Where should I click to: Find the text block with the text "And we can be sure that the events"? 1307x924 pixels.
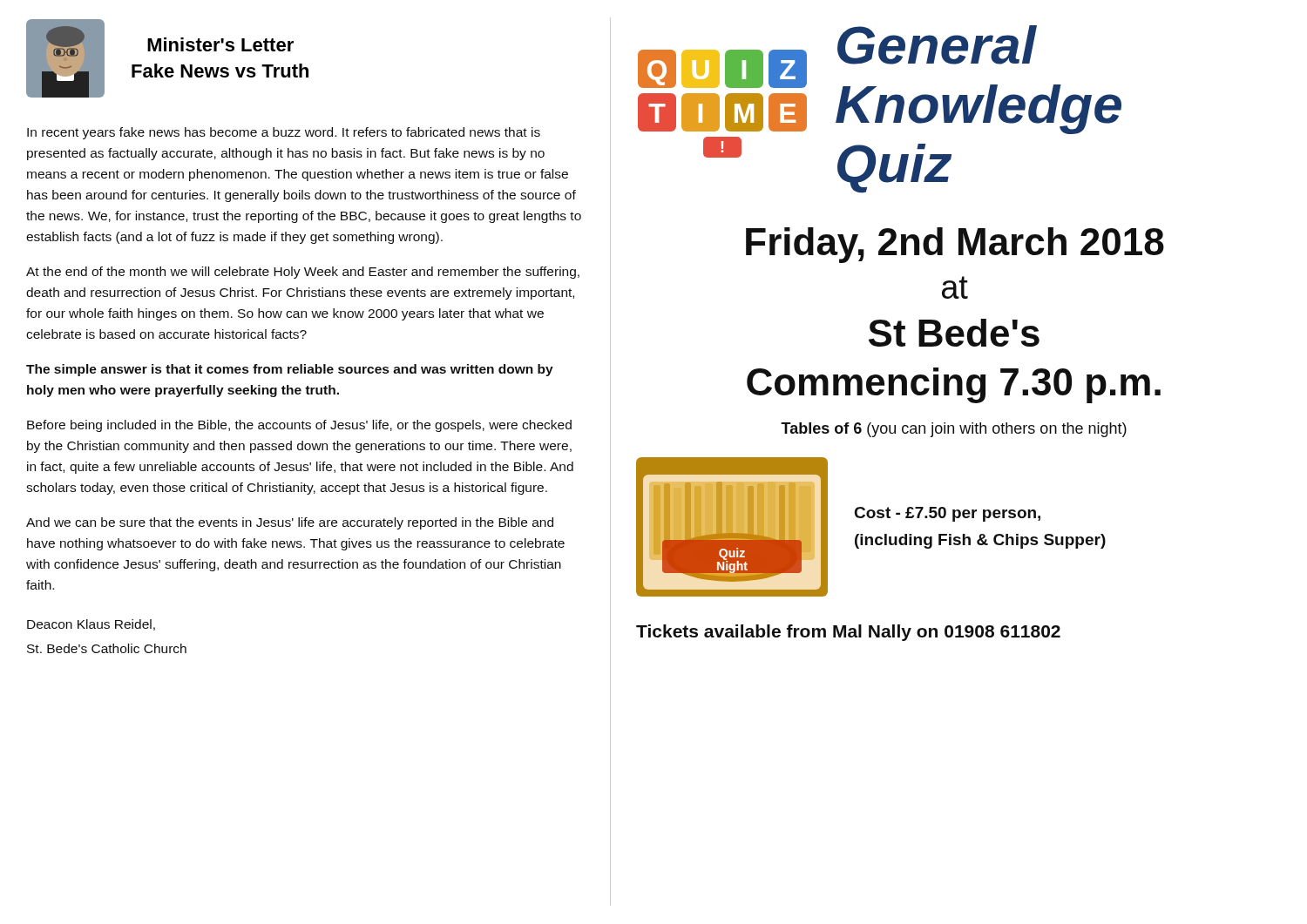pyautogui.click(x=296, y=554)
